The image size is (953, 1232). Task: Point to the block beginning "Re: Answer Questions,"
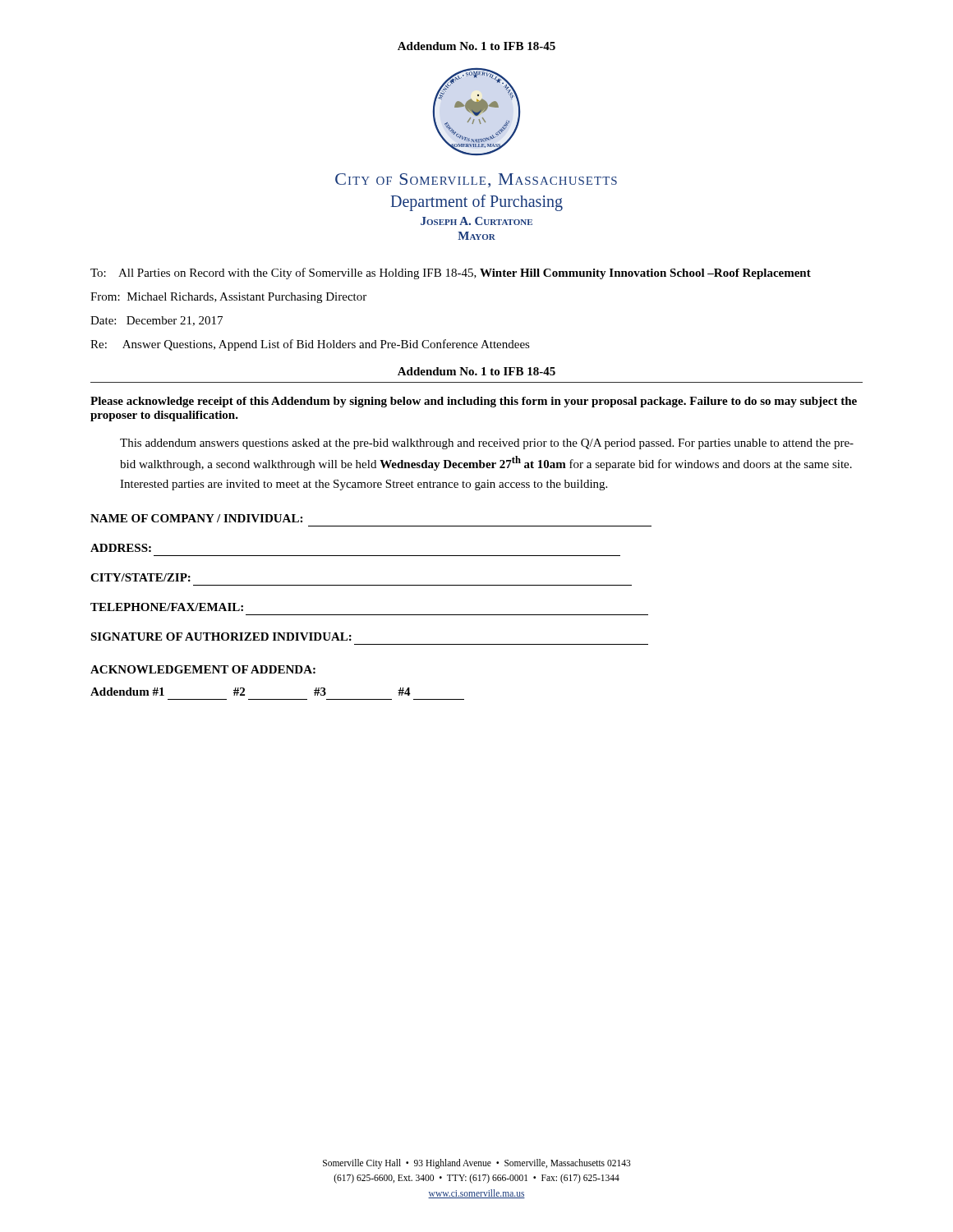[310, 344]
